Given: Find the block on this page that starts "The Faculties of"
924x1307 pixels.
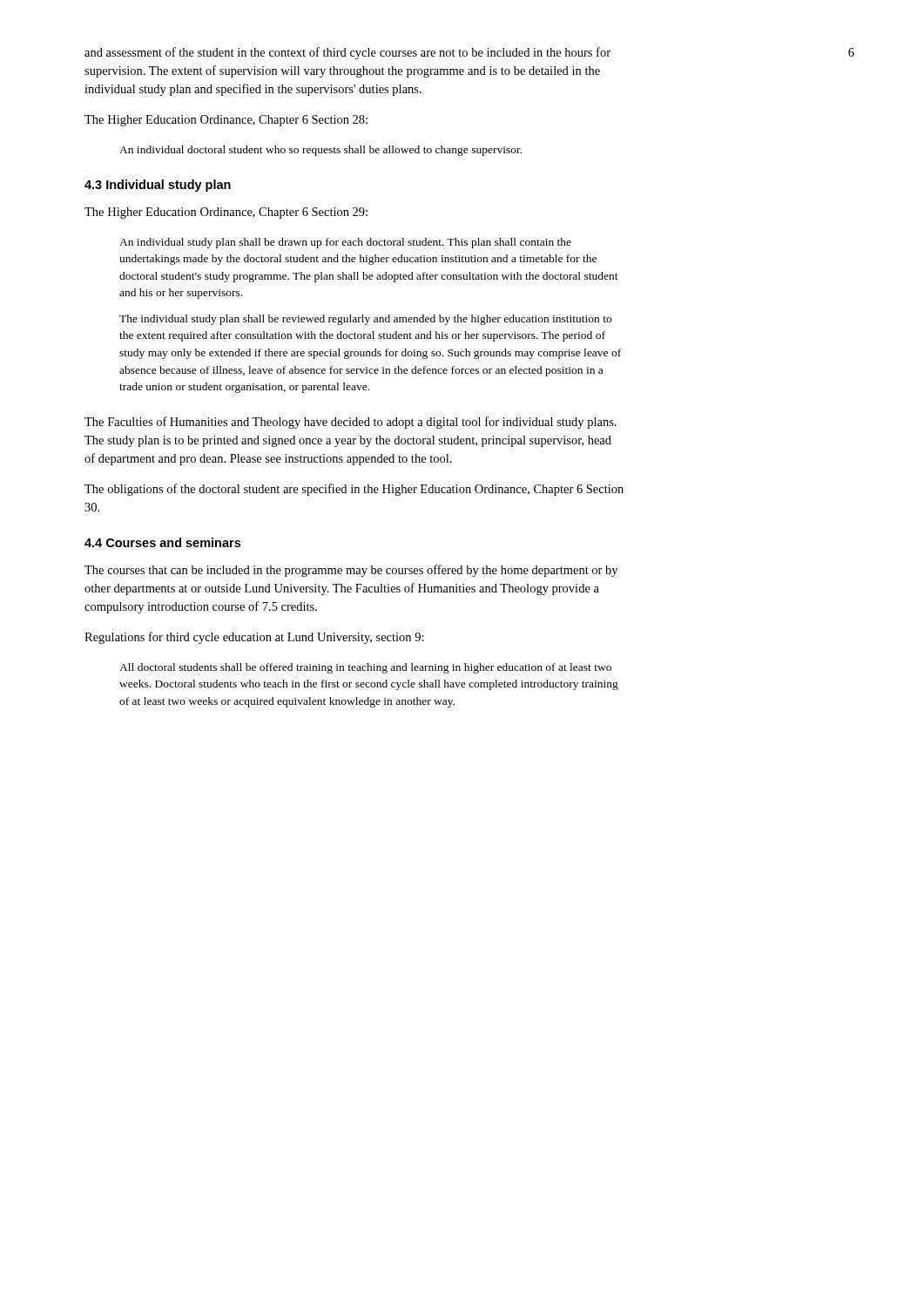Looking at the screenshot, I should click(351, 440).
